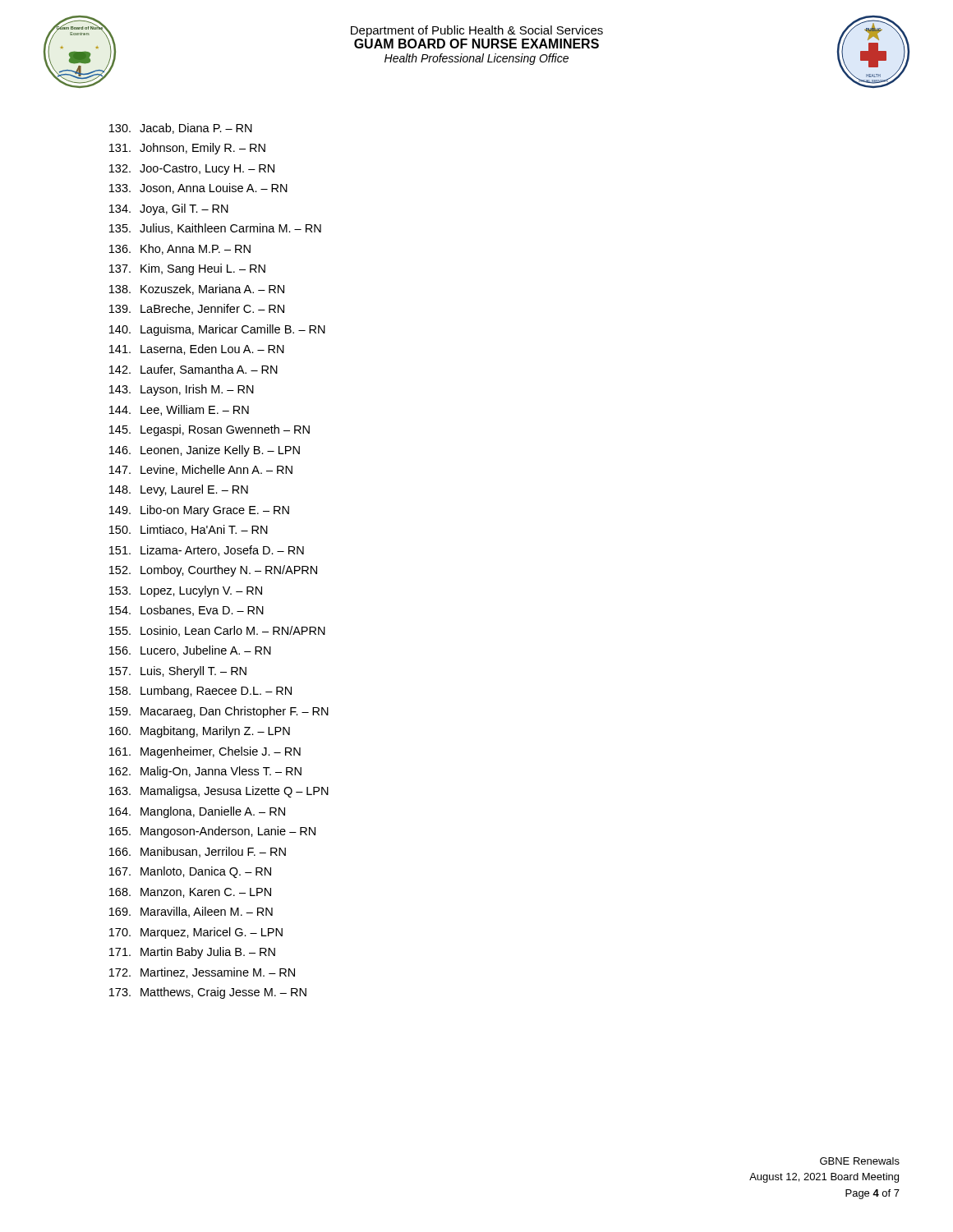The width and height of the screenshot is (953, 1232).
Task: Find the region starting "138.Kozuszek, Mariana A. – RN"
Action: pos(197,290)
